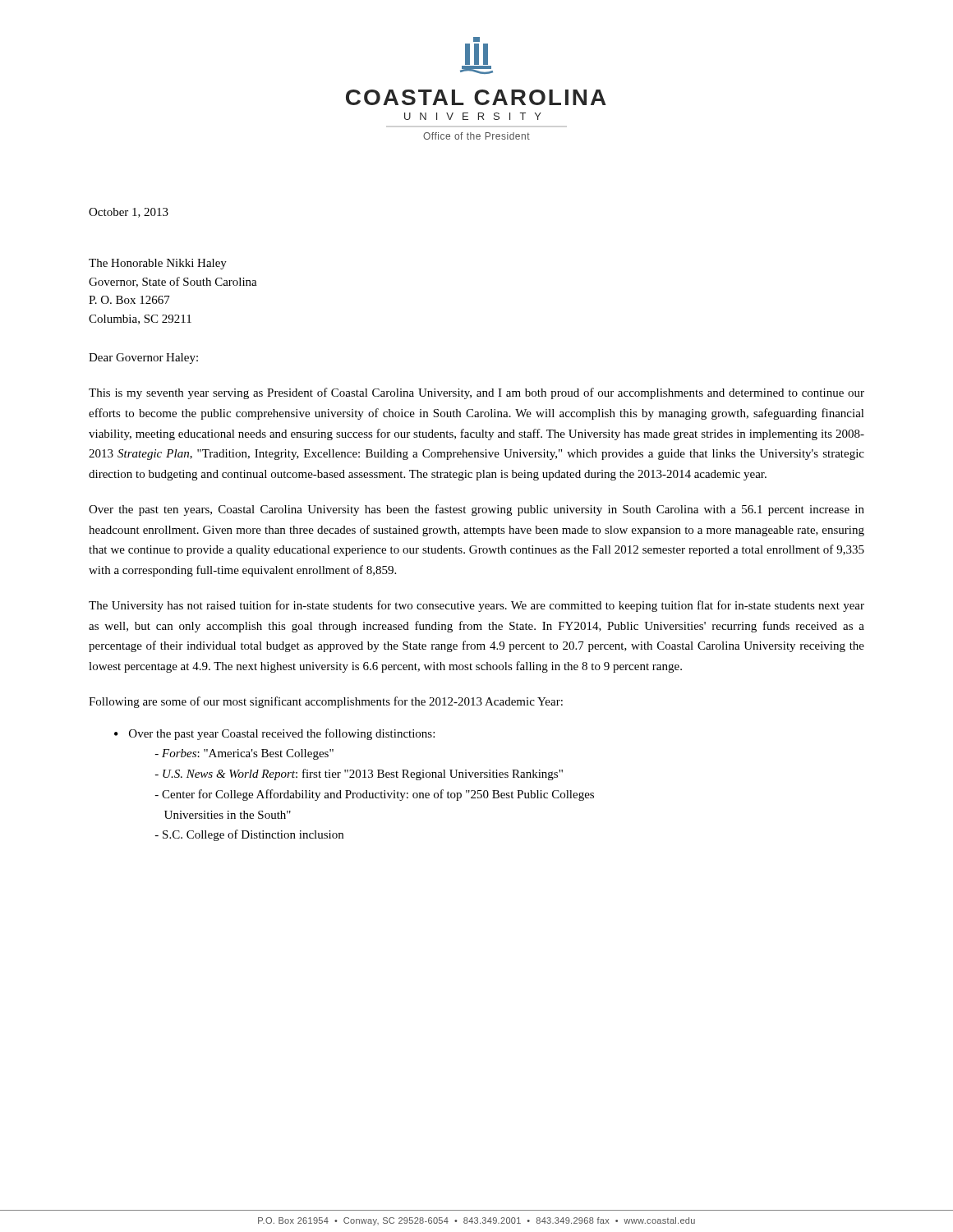Find the text block that says "The Honorable Nikki Haley"
Screen dimensions: 1232x953
point(173,291)
